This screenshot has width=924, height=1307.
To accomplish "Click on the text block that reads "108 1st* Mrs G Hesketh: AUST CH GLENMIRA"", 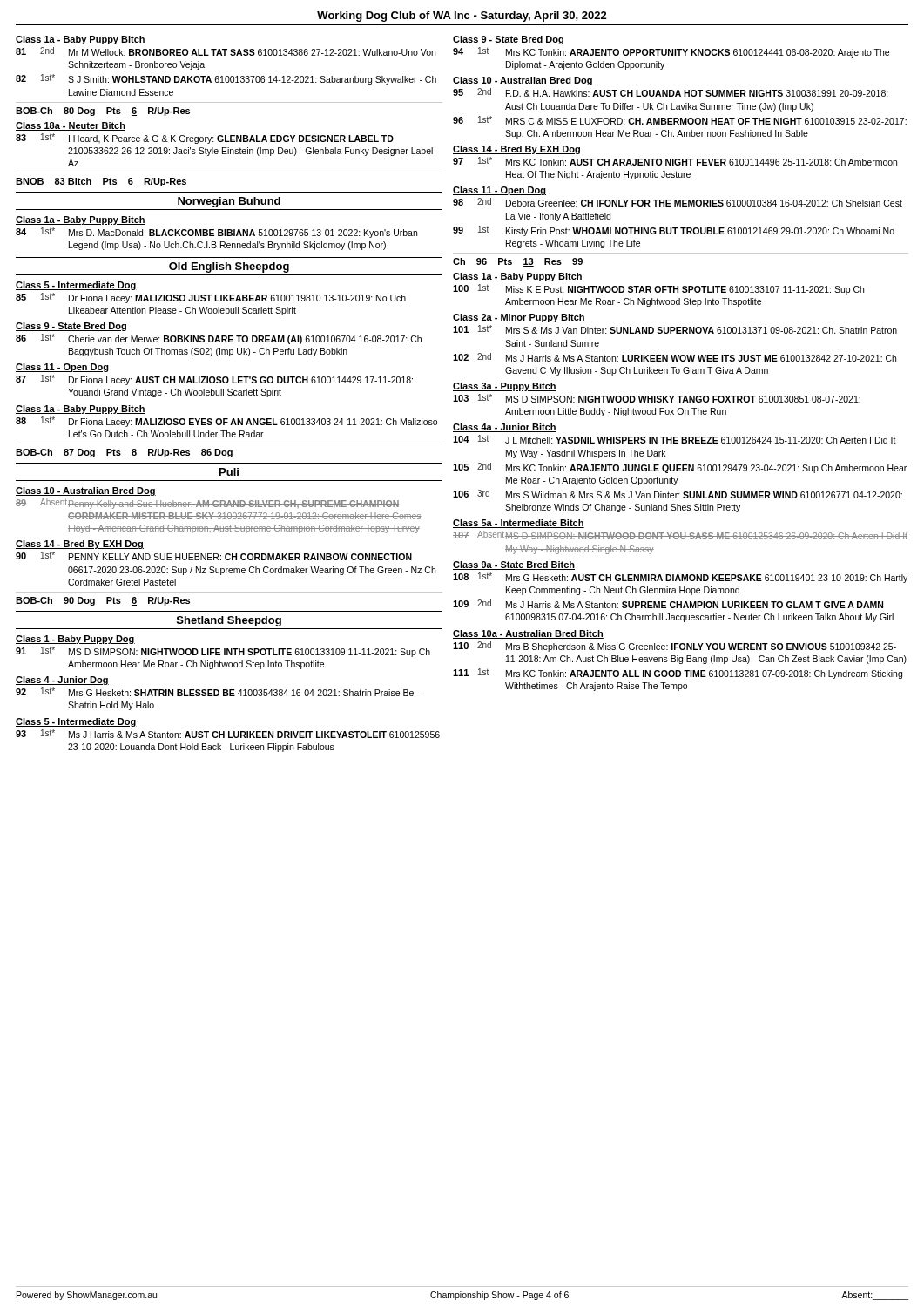I will coord(681,584).
